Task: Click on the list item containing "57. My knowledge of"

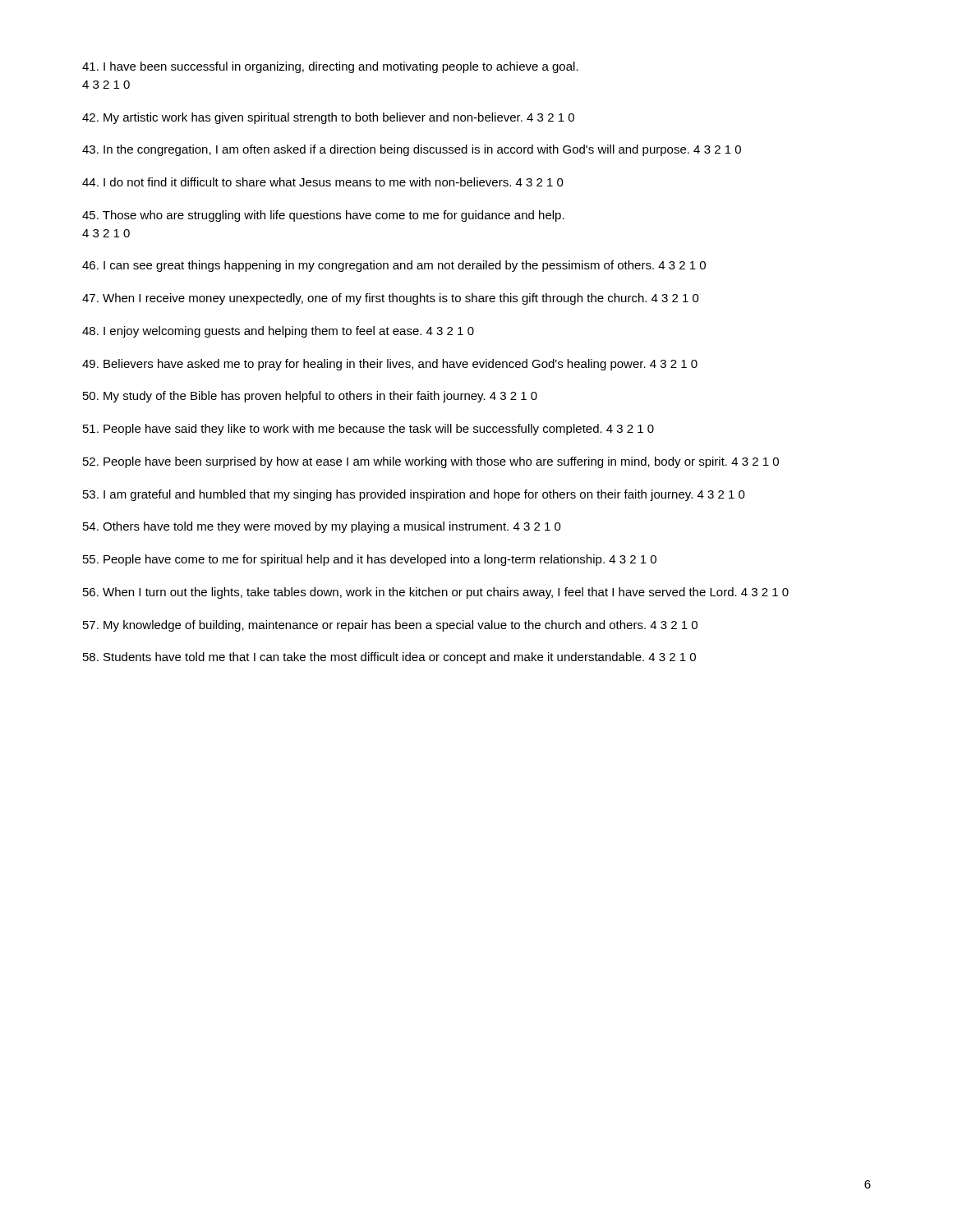Action: 390,624
